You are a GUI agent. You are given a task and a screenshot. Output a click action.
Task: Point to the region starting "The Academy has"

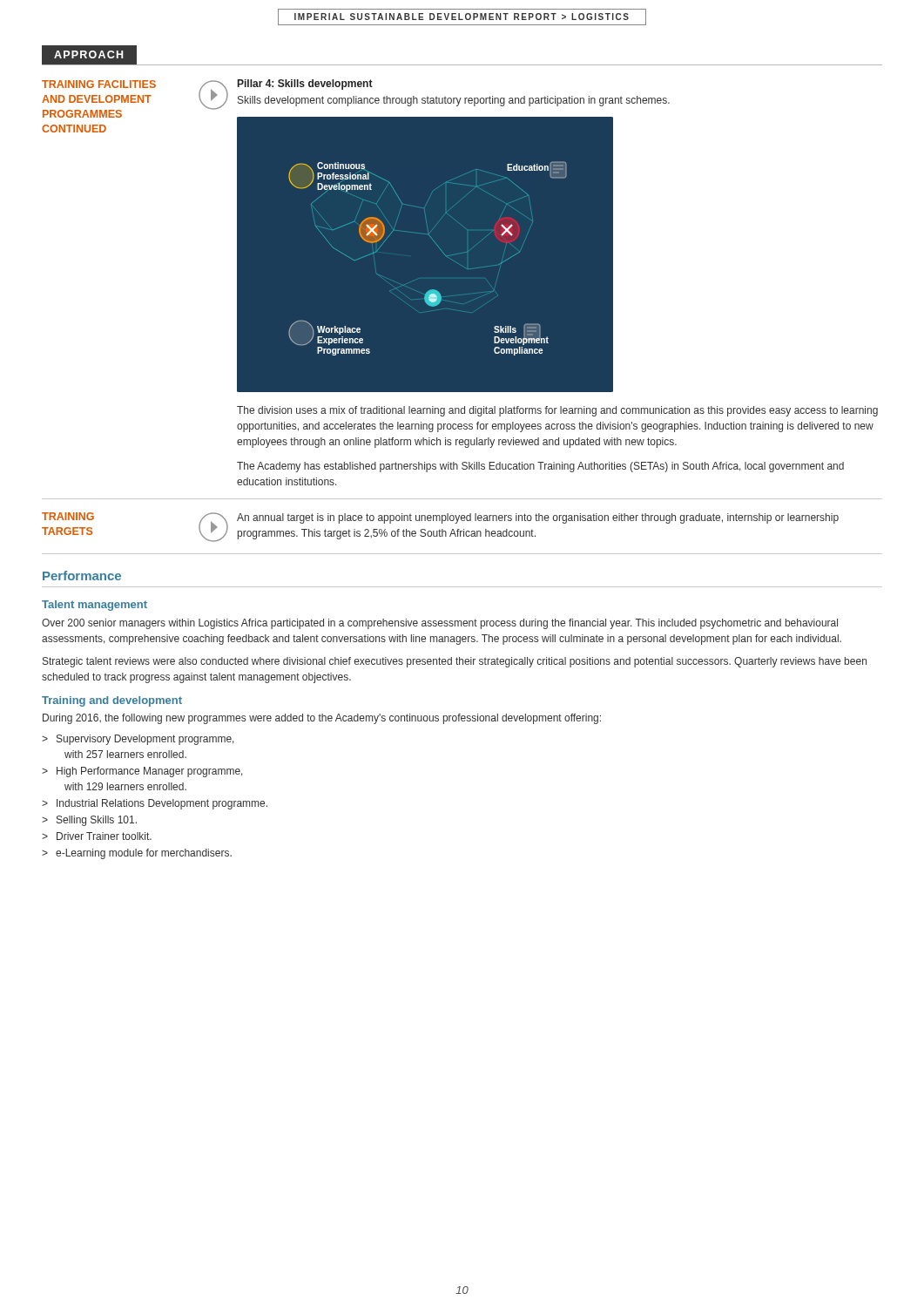[541, 474]
